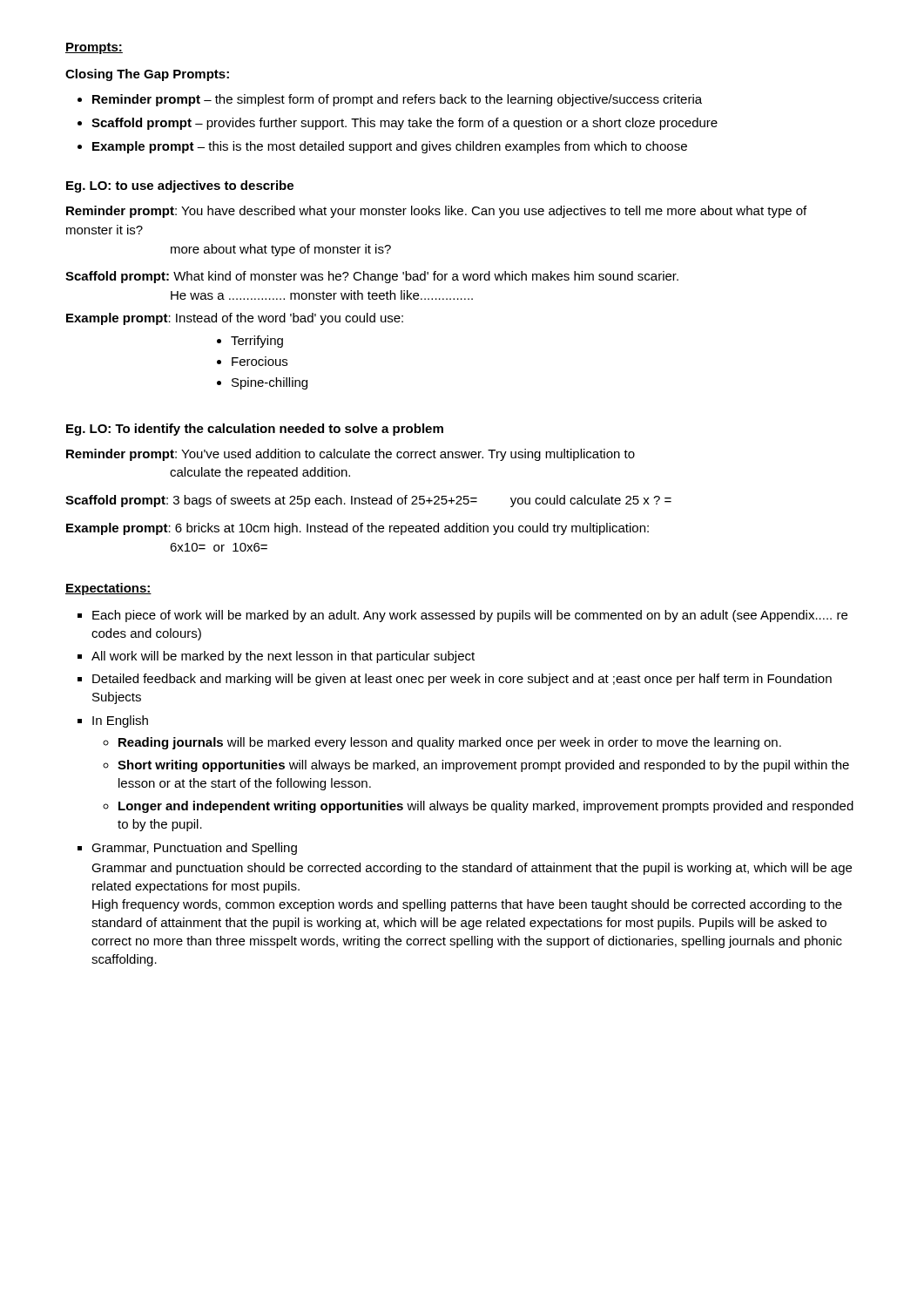The width and height of the screenshot is (924, 1307).
Task: Point to the text block starting "Scaffold prompt: 3 bags of"
Action: coord(368,500)
